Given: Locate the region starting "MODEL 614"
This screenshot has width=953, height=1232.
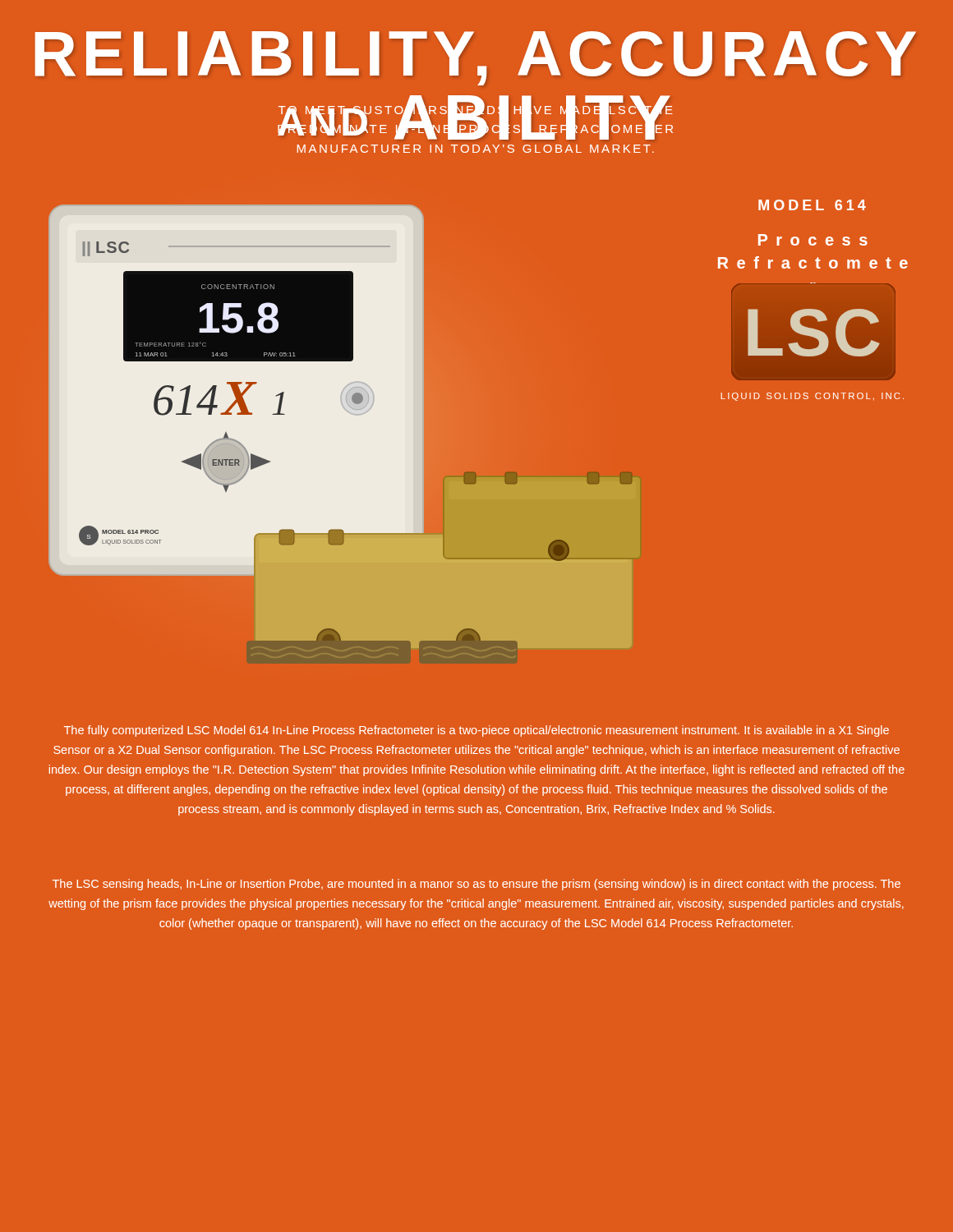Looking at the screenshot, I should coord(813,206).
